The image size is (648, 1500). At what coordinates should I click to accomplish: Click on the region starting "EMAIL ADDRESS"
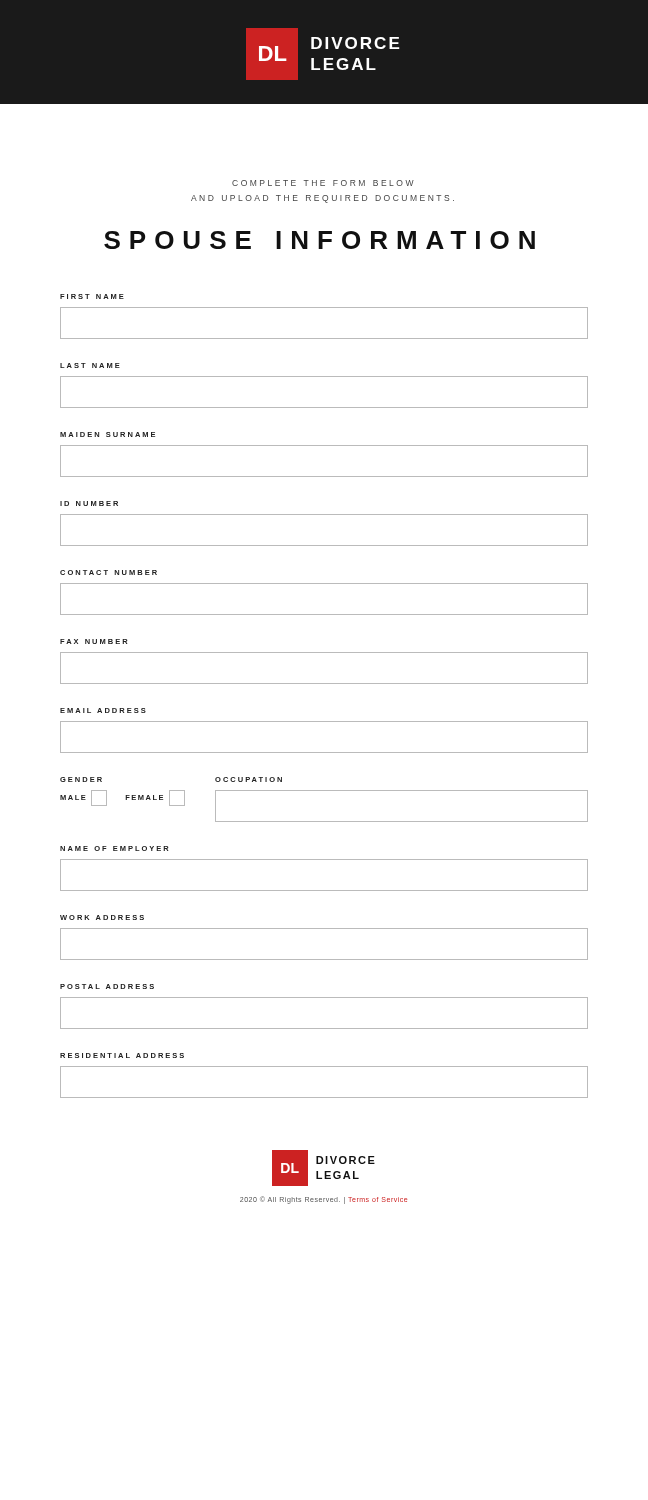point(324,729)
